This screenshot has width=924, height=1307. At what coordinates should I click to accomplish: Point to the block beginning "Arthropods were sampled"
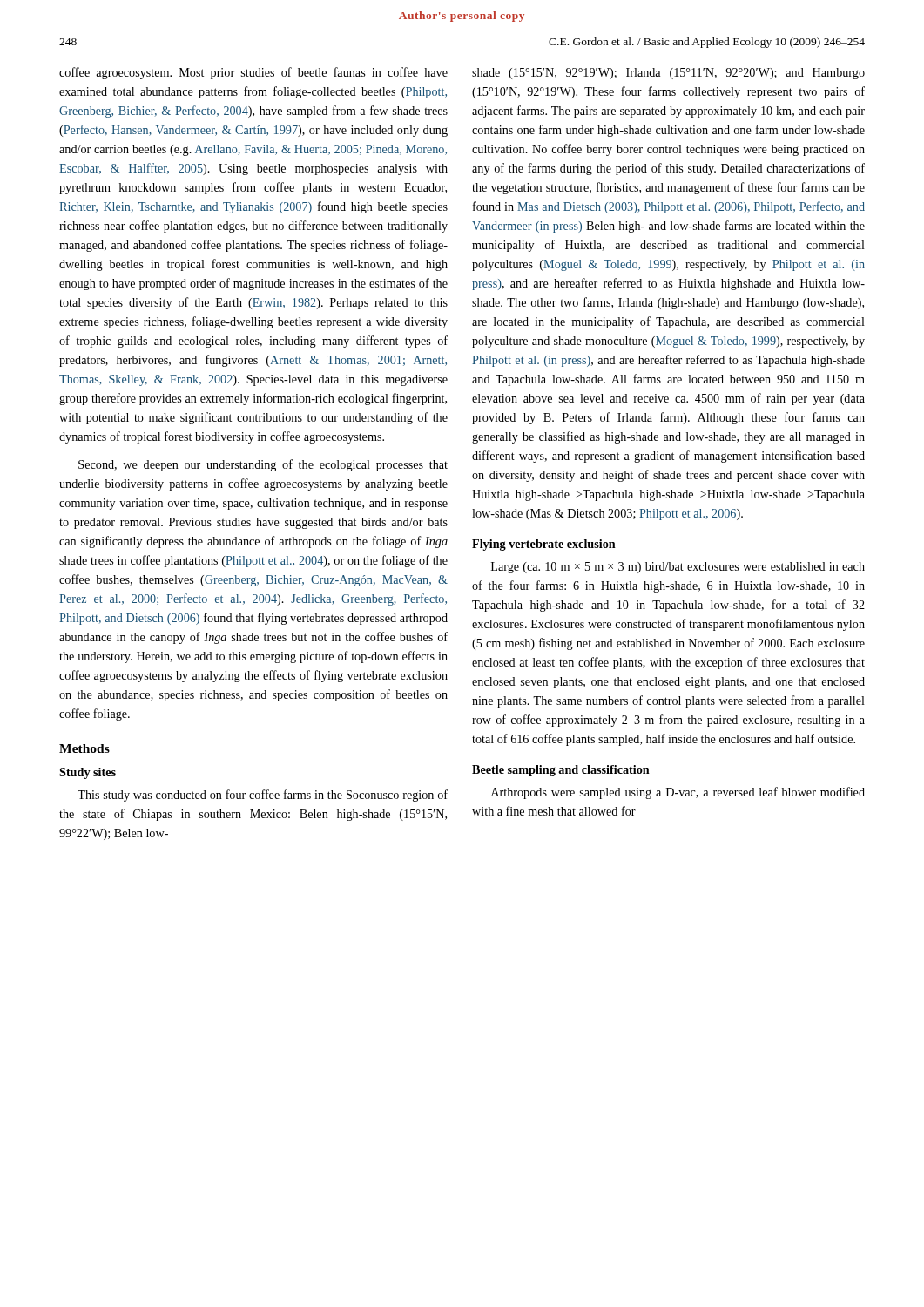(x=668, y=802)
